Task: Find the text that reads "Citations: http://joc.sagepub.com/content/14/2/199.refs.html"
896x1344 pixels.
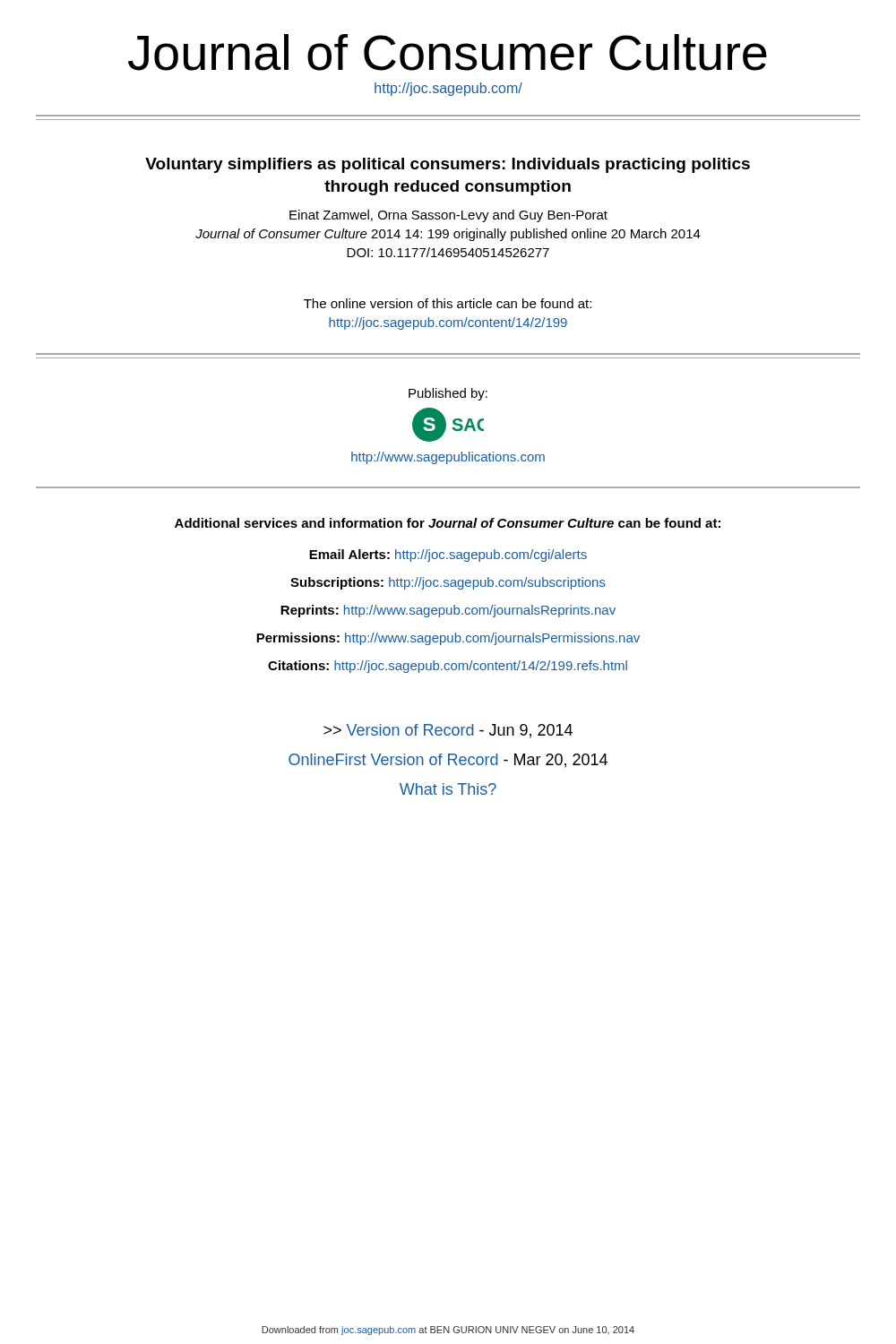Action: tap(448, 665)
